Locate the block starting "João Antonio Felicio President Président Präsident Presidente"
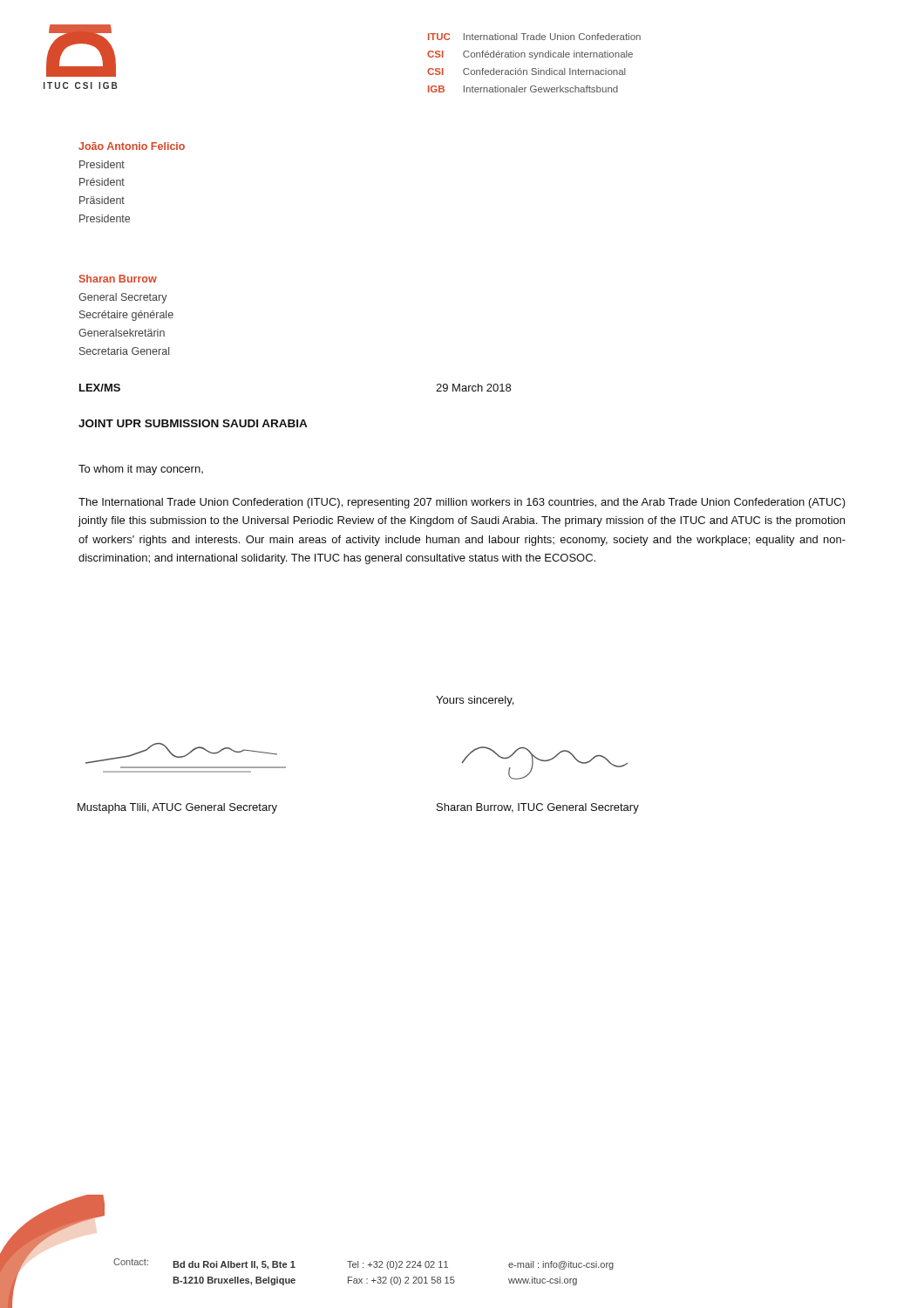 (132, 183)
